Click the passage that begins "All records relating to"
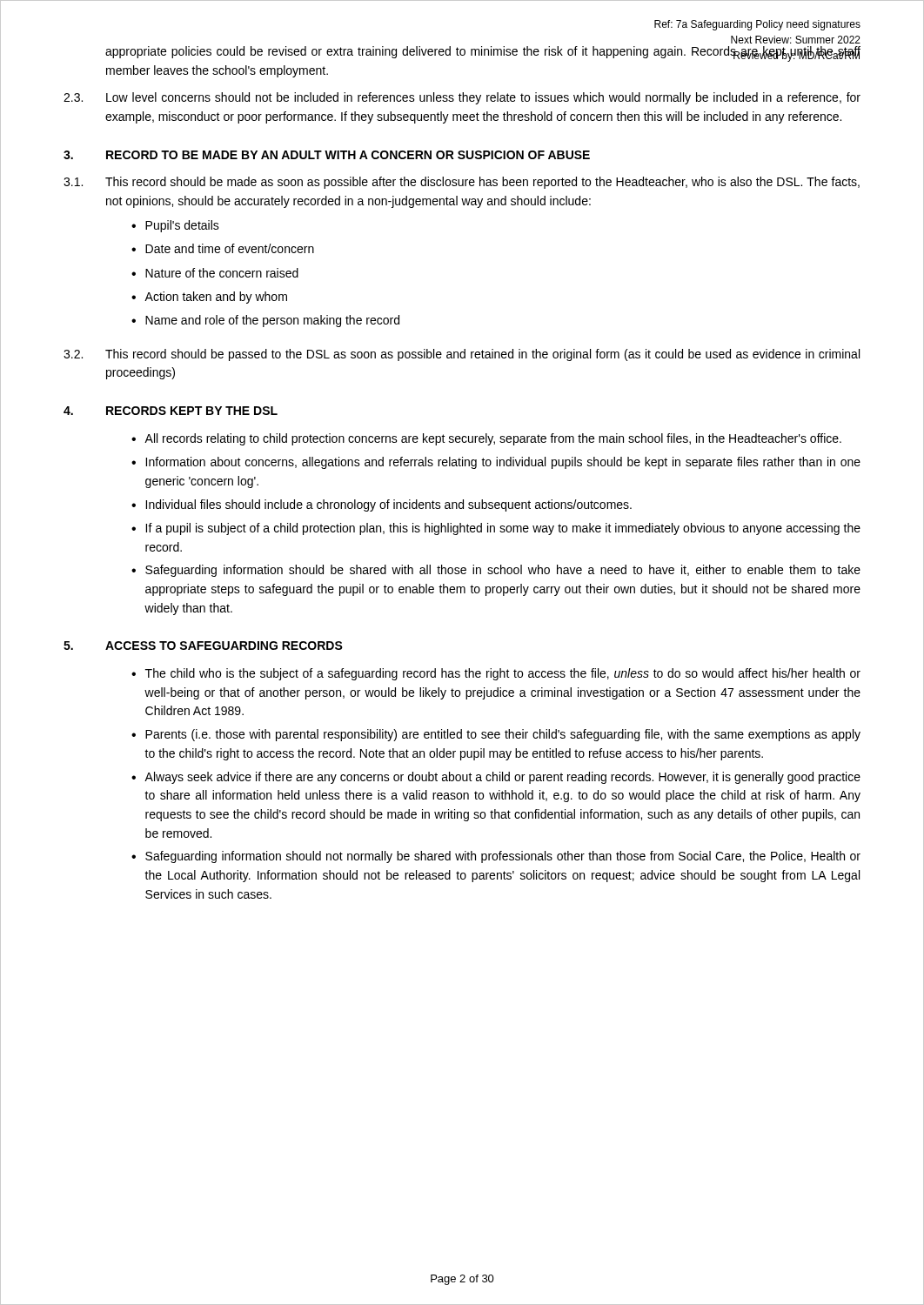Viewport: 924px width, 1305px height. pyautogui.click(x=503, y=439)
